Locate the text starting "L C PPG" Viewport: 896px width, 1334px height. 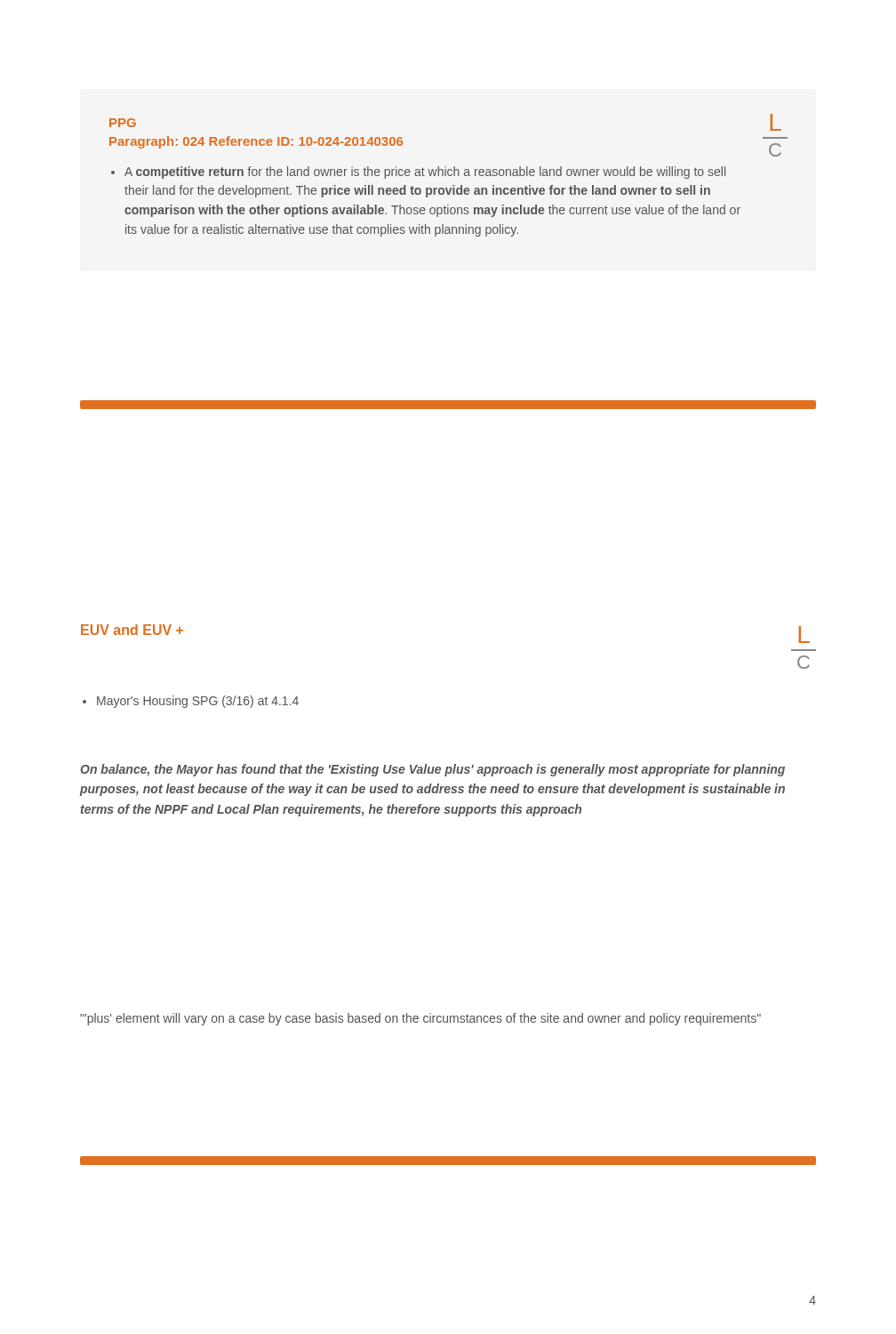(448, 180)
